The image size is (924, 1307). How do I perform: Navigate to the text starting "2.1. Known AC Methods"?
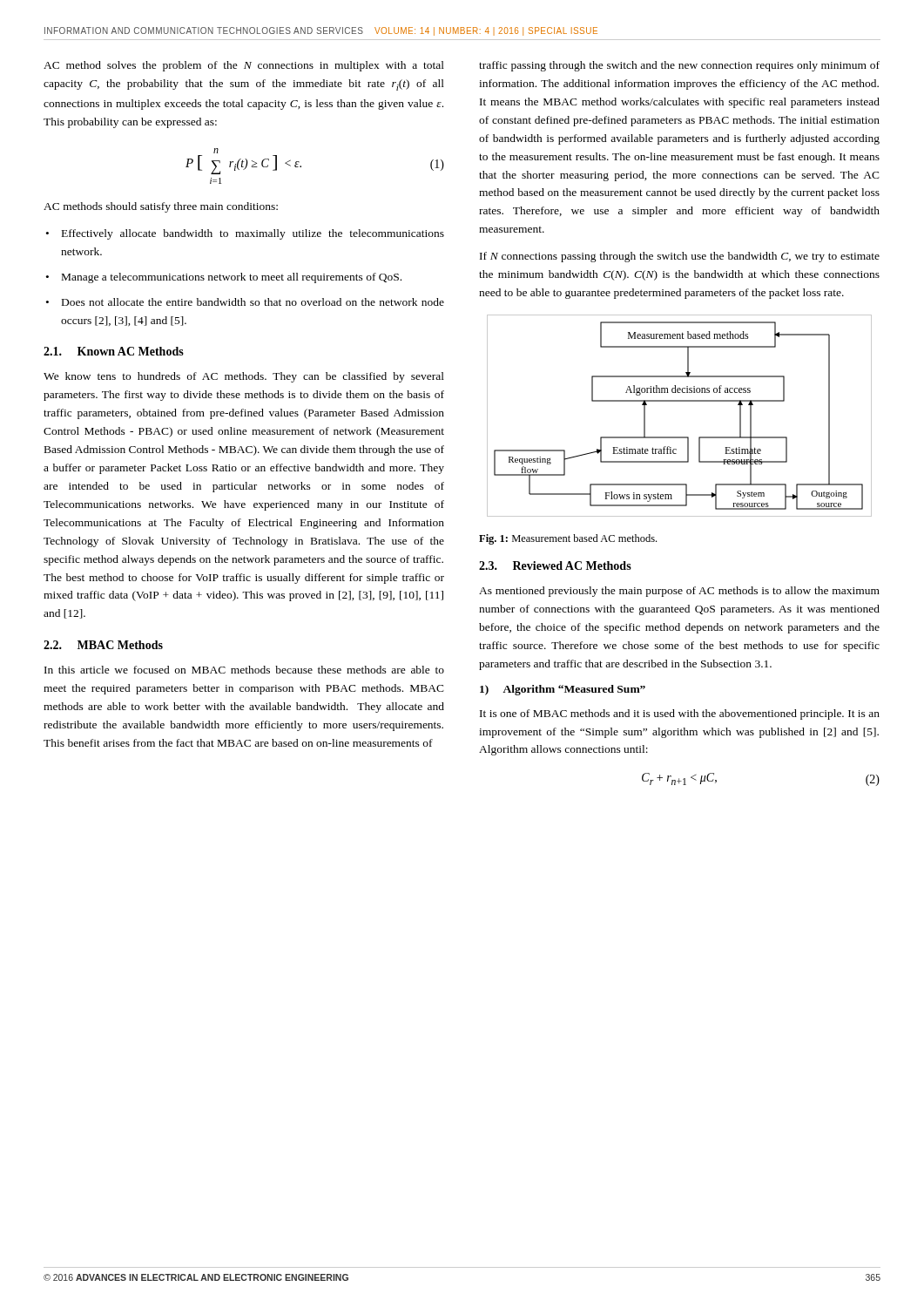(113, 352)
